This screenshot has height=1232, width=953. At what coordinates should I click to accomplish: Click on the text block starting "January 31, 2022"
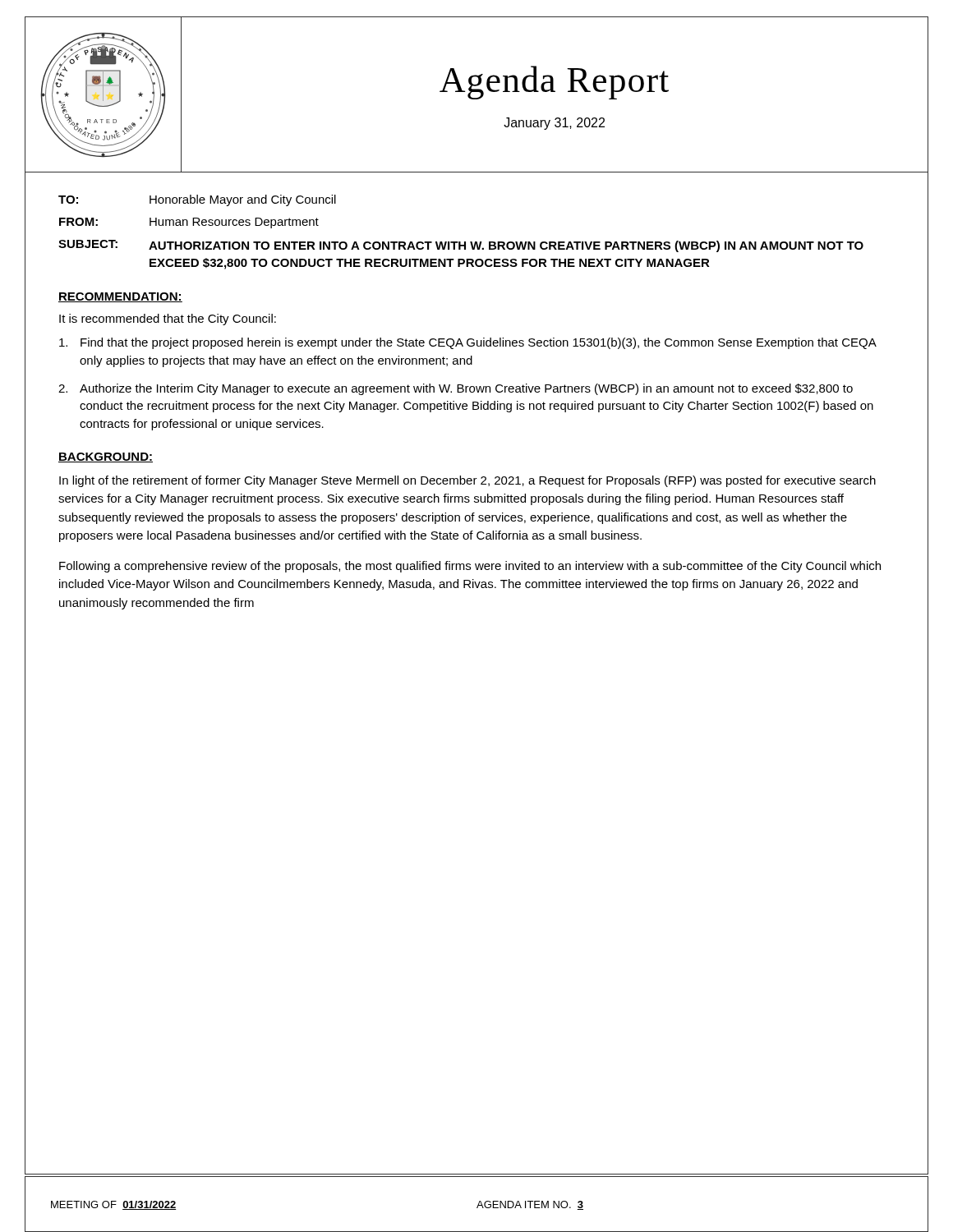point(555,122)
